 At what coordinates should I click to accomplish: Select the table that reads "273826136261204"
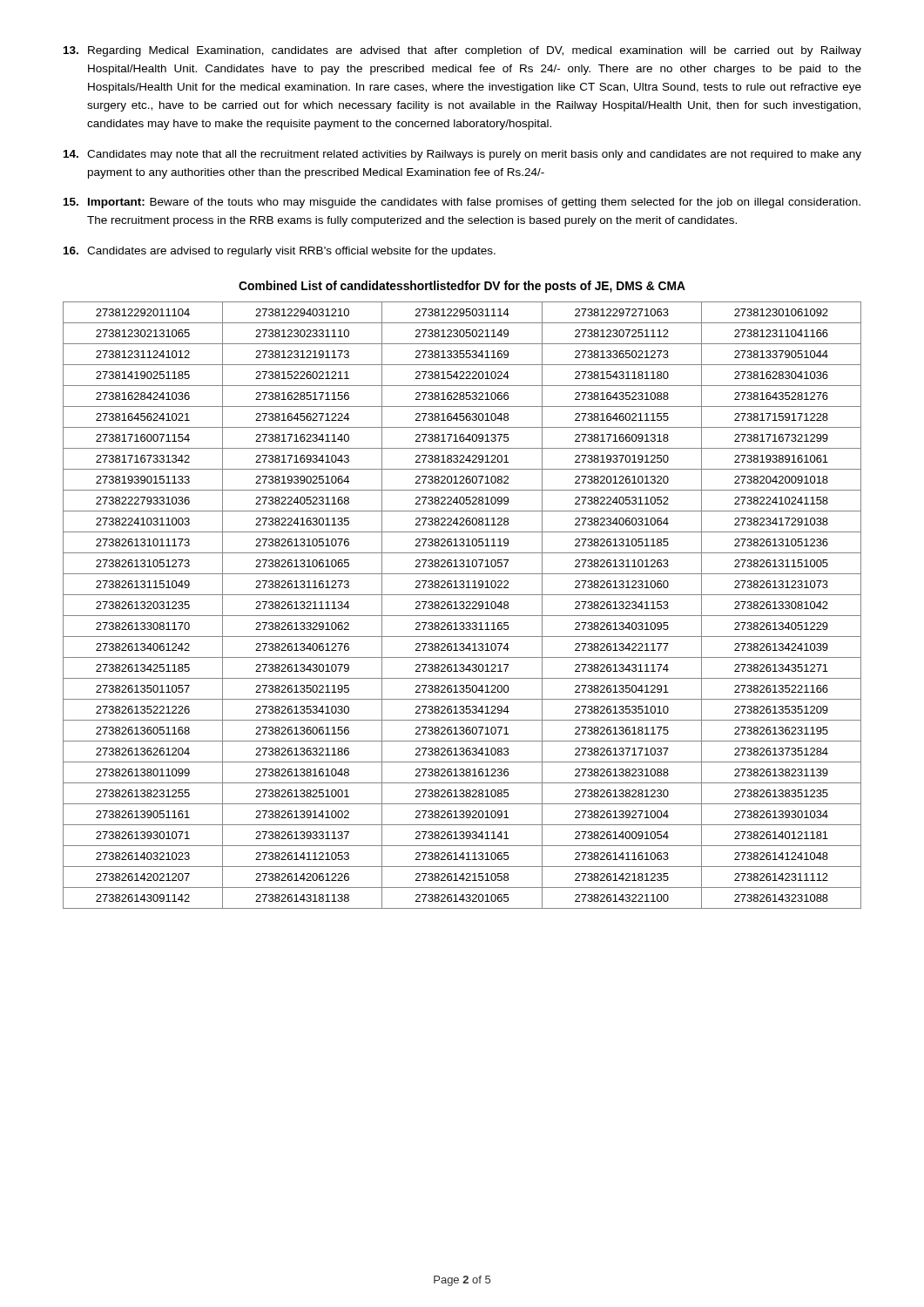coord(462,605)
